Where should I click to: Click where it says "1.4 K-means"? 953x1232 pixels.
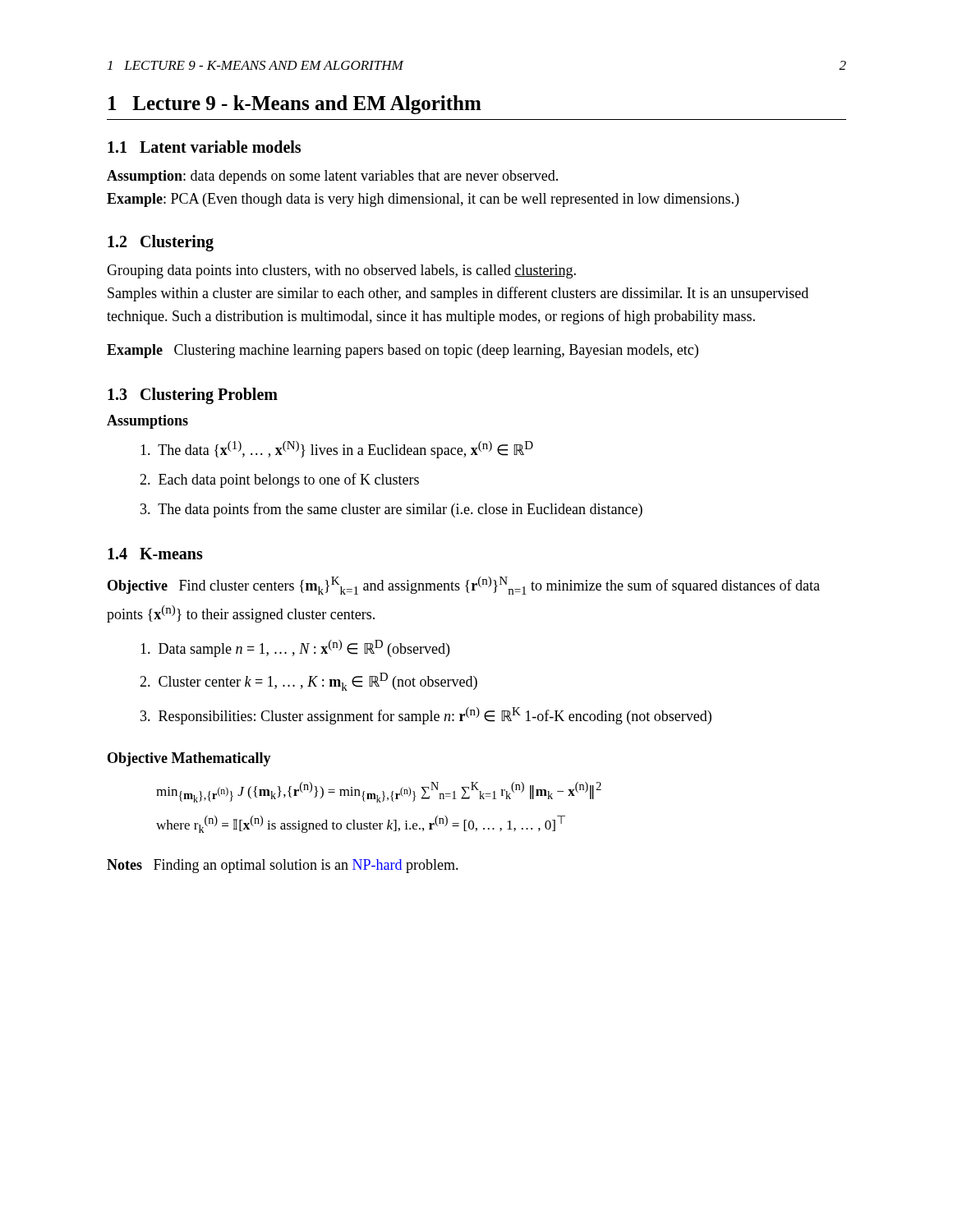(x=155, y=554)
